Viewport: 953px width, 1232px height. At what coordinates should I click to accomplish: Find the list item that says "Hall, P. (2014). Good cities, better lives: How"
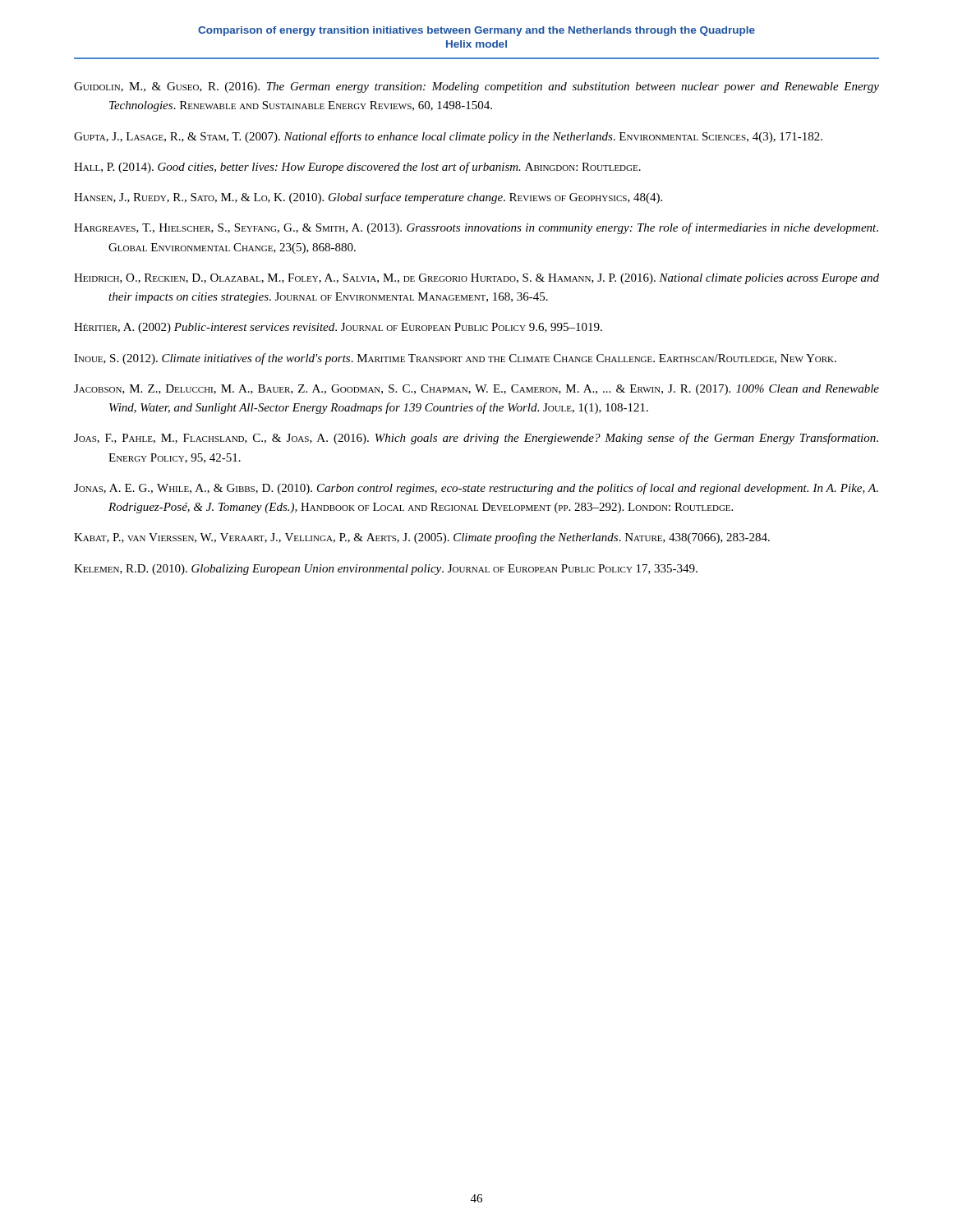pyautogui.click(x=358, y=167)
